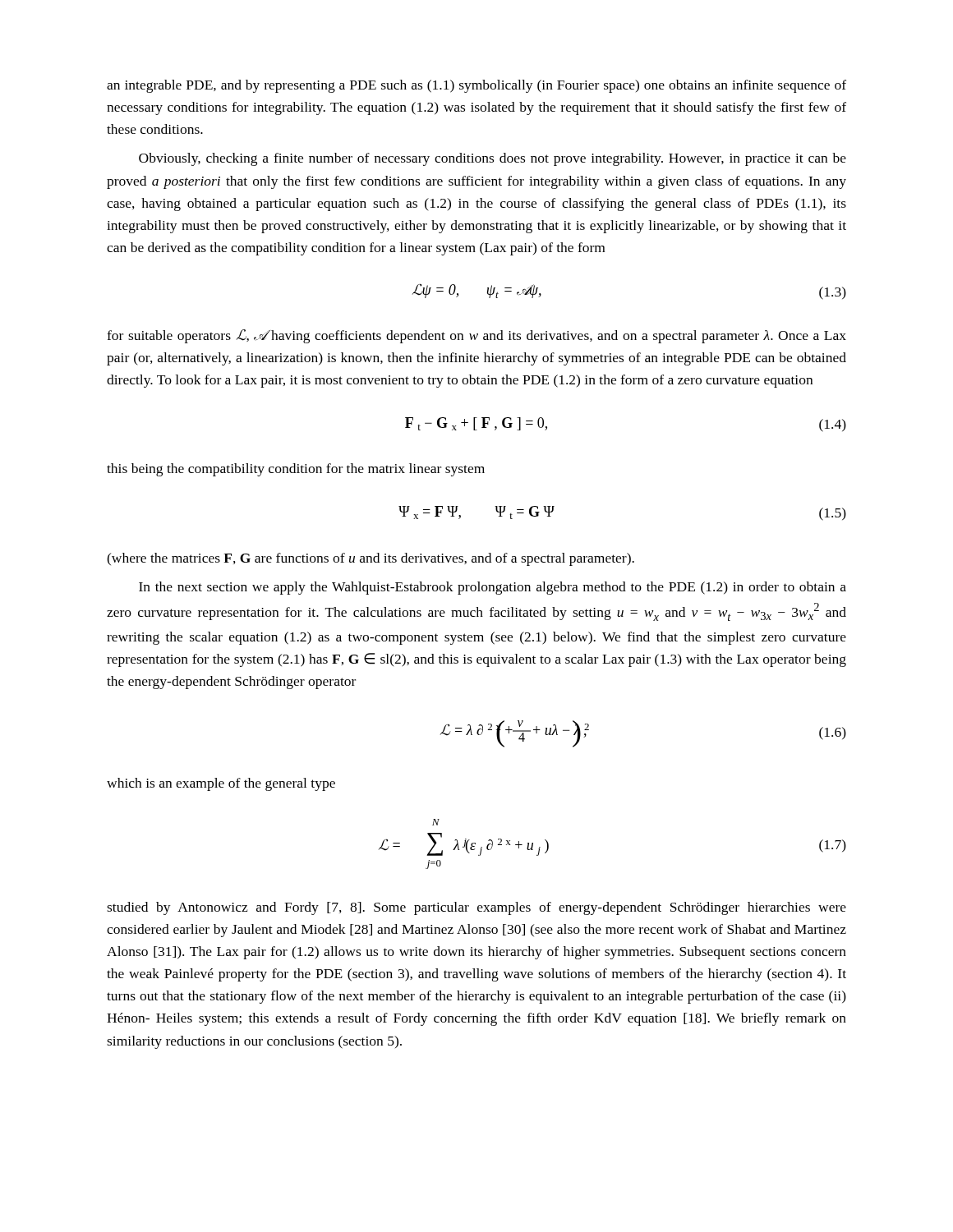Locate the block of text that opens with "which is an example of the"
Image resolution: width=953 pixels, height=1232 pixels.
point(221,784)
